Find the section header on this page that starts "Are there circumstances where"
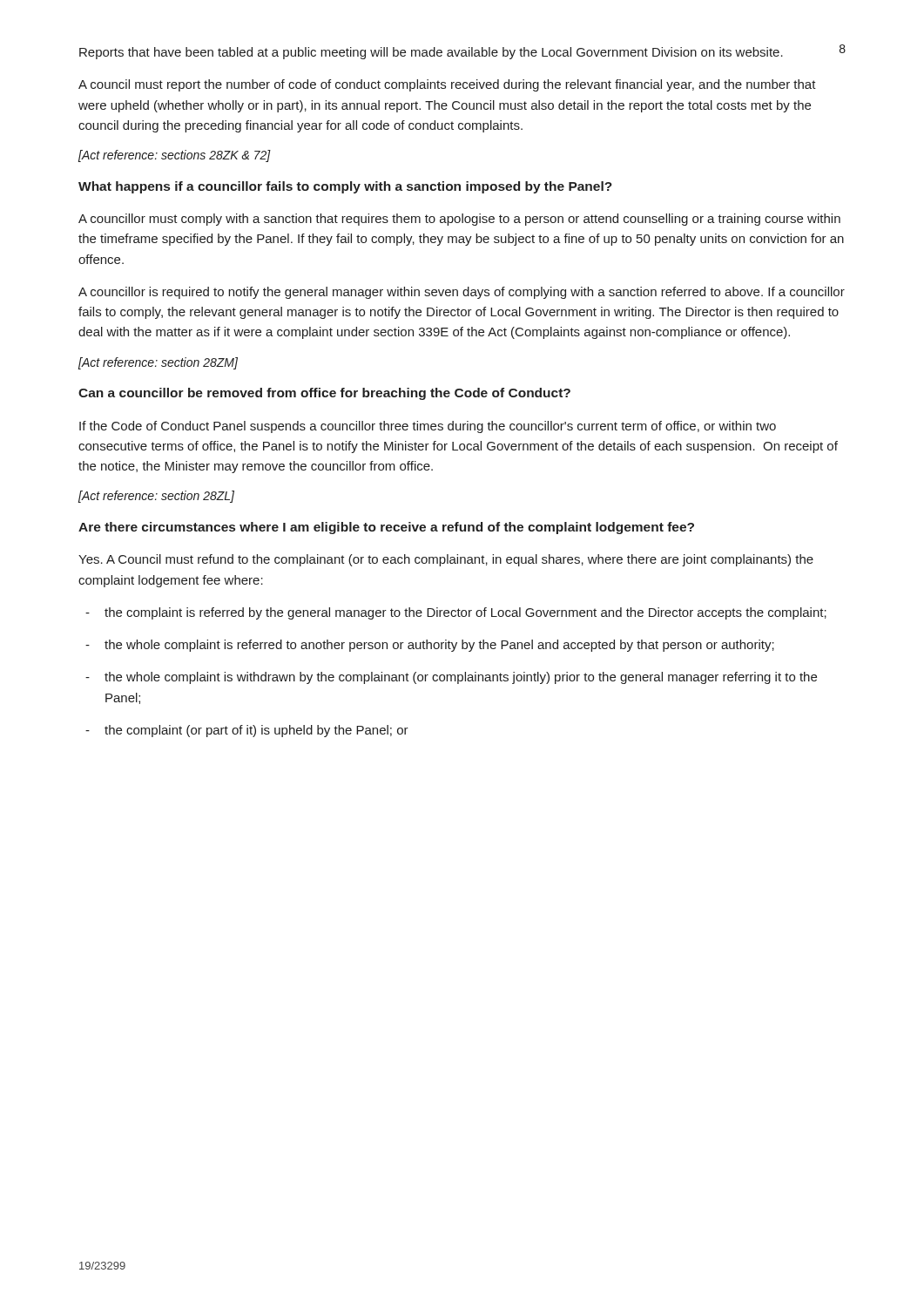 point(387,527)
